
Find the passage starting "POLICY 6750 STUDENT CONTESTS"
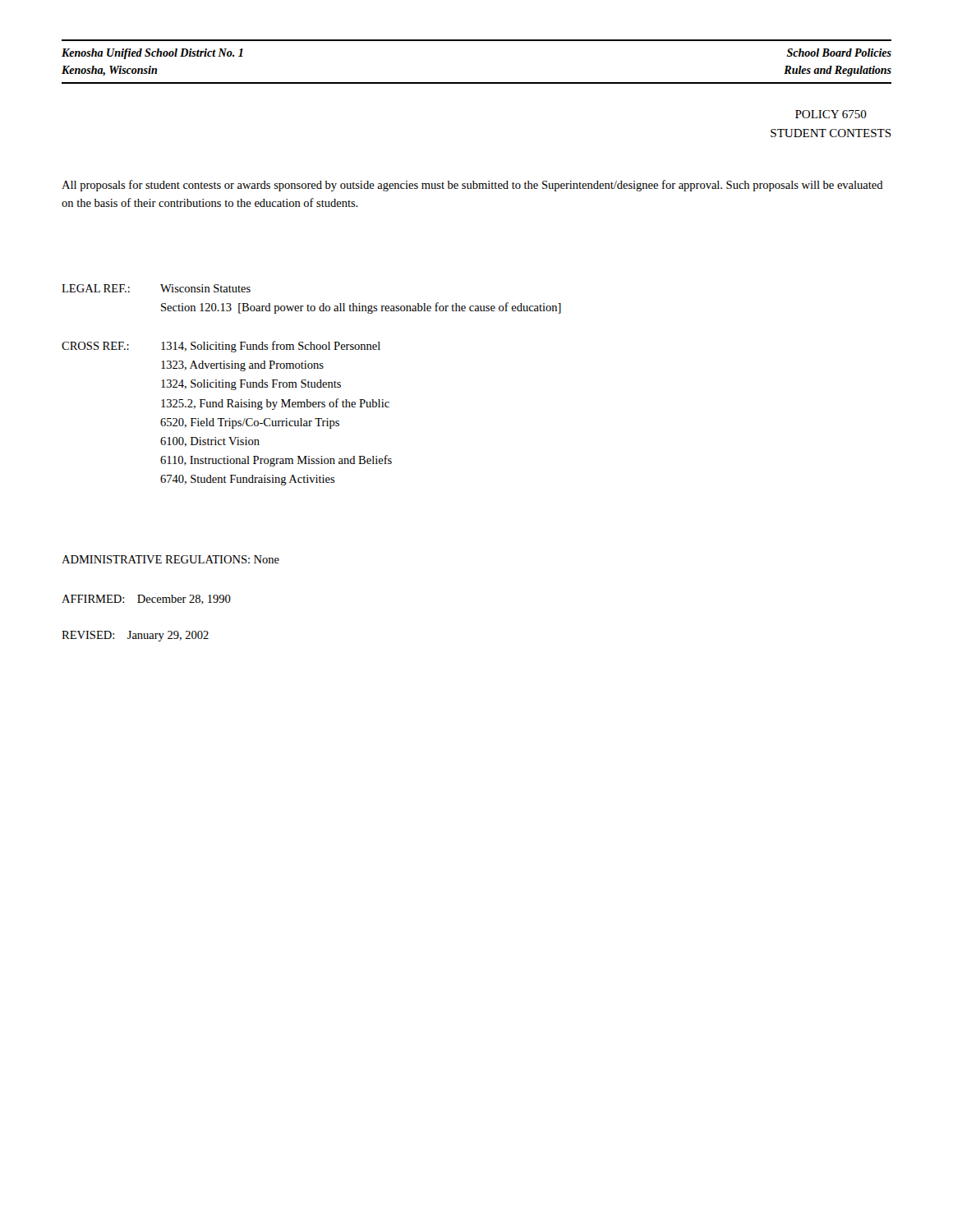(831, 123)
